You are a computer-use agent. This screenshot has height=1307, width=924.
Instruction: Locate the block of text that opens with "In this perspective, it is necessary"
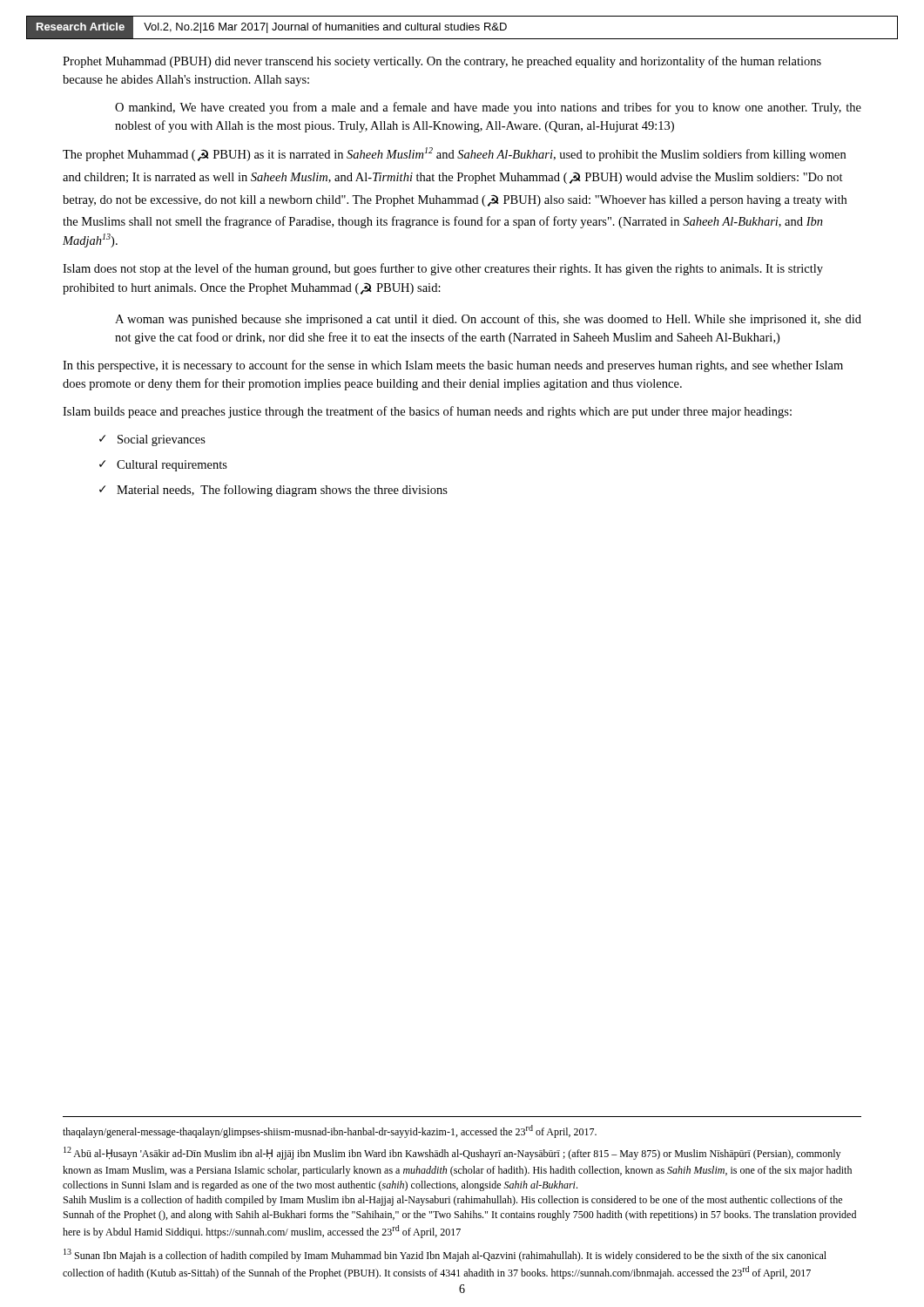pyautogui.click(x=453, y=375)
